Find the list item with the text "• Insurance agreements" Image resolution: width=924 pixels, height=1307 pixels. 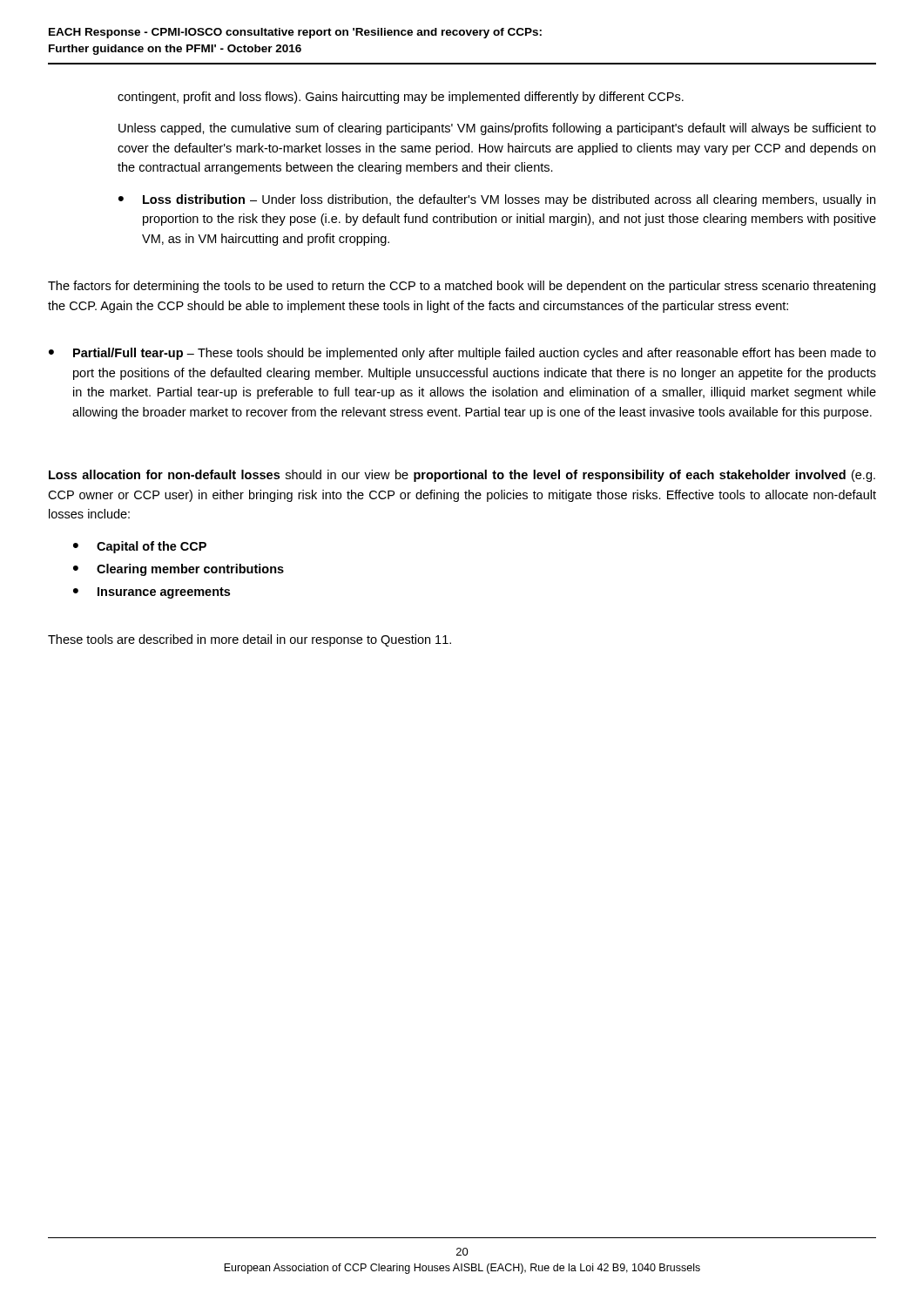(152, 593)
